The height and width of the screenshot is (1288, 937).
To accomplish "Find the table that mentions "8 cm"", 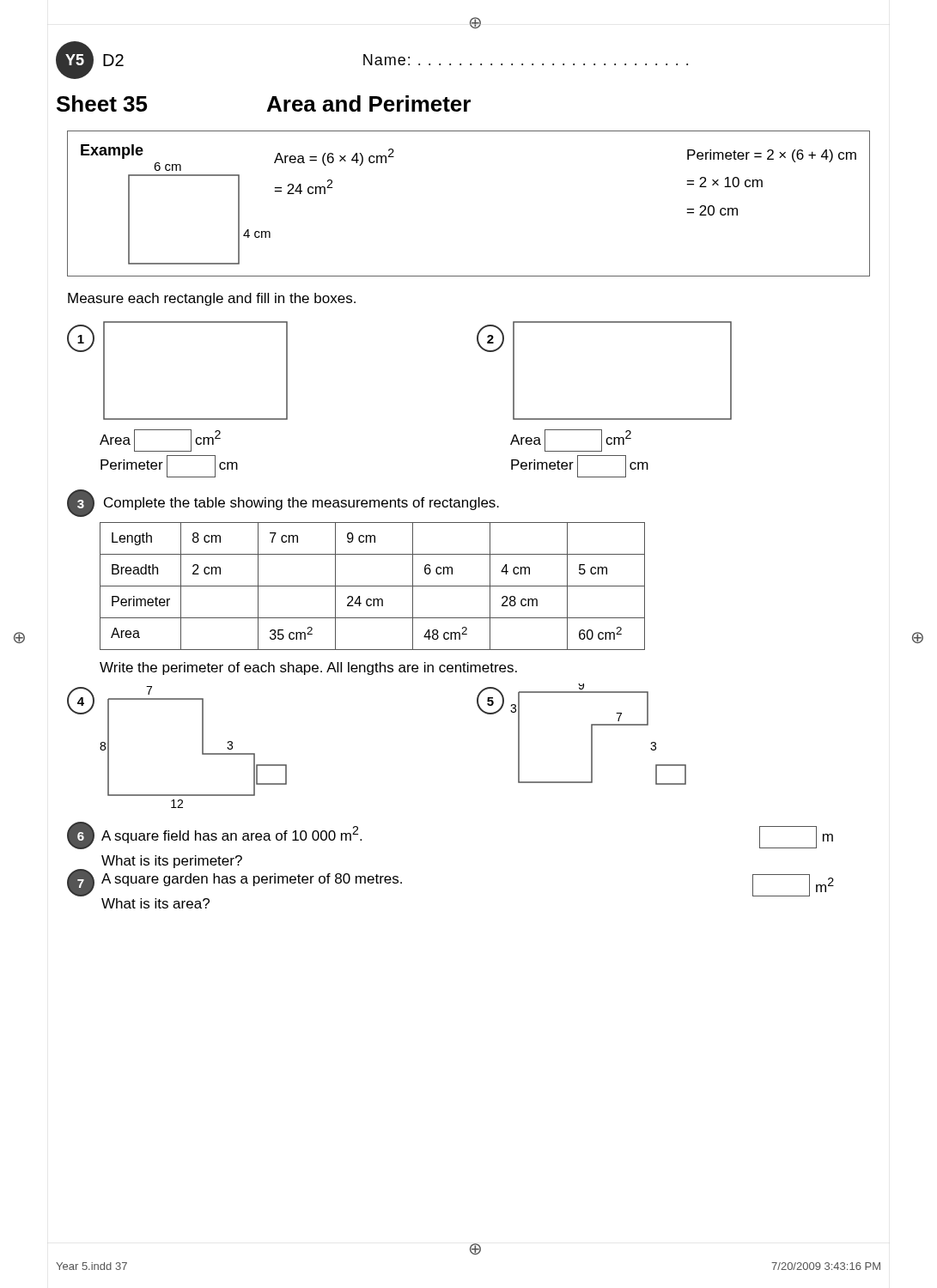I will pyautogui.click(x=372, y=586).
